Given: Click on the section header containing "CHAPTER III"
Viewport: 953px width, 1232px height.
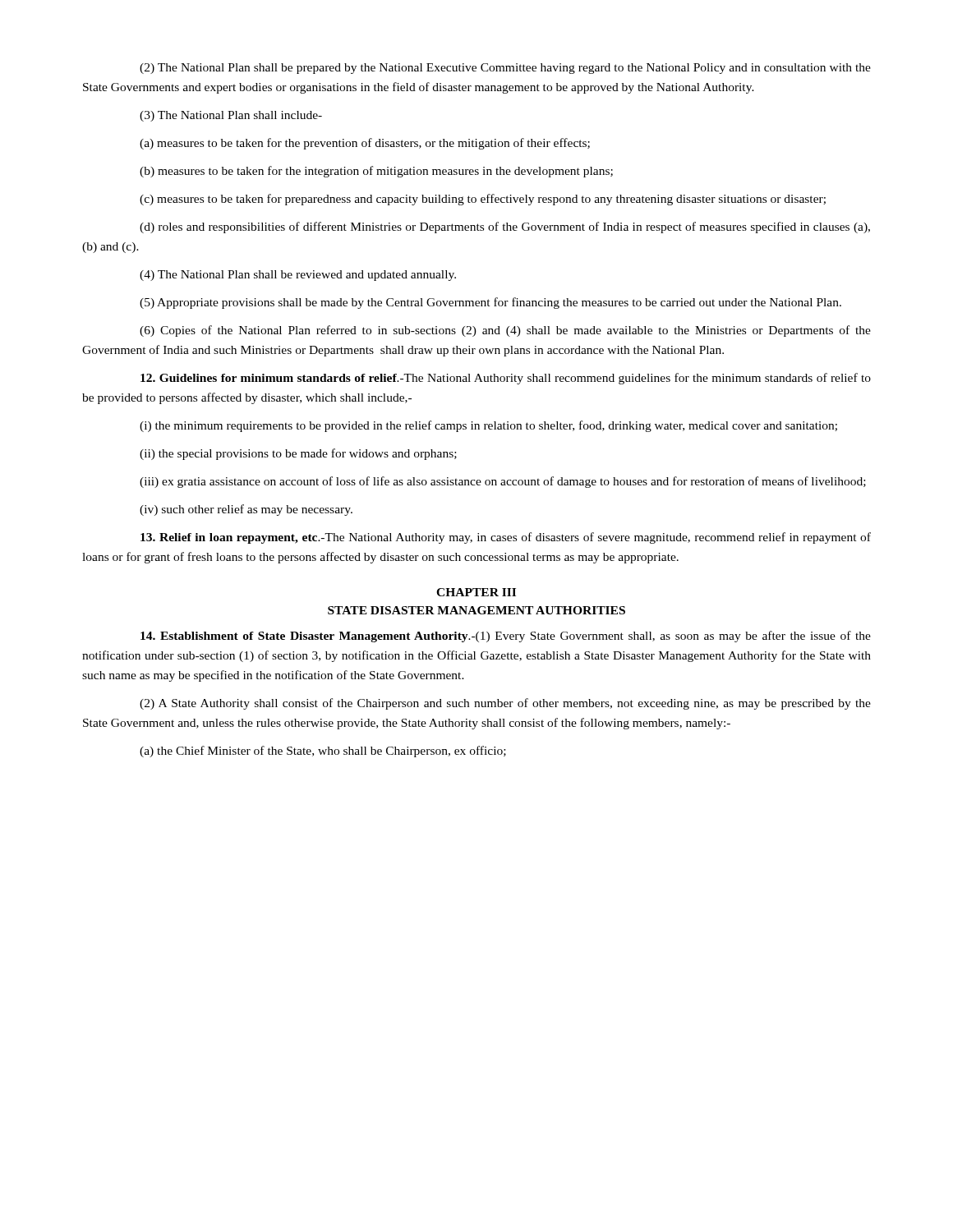Looking at the screenshot, I should coord(476,592).
